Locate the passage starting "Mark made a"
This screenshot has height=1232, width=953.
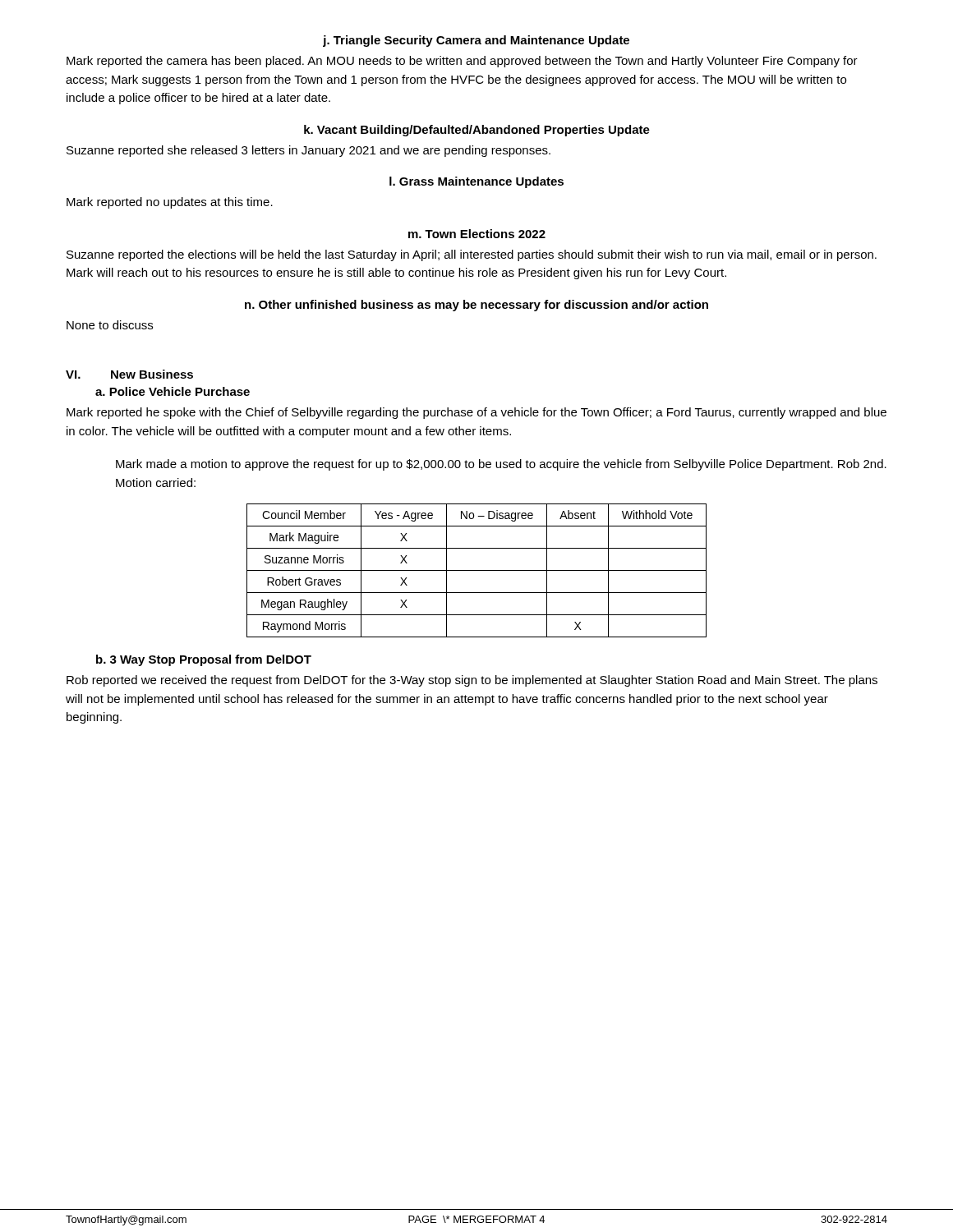click(x=501, y=473)
